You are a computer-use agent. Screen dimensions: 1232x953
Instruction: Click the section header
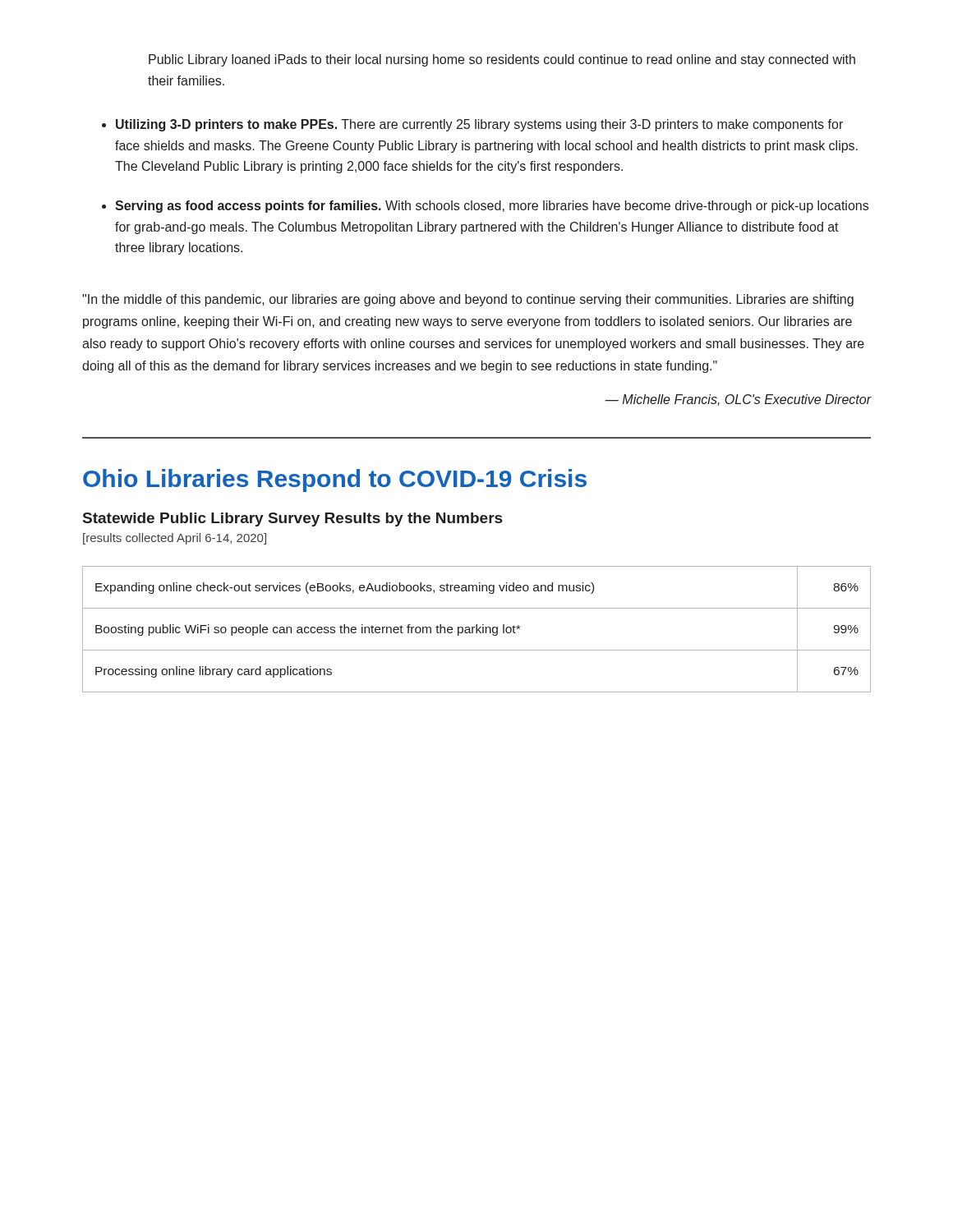(x=476, y=518)
